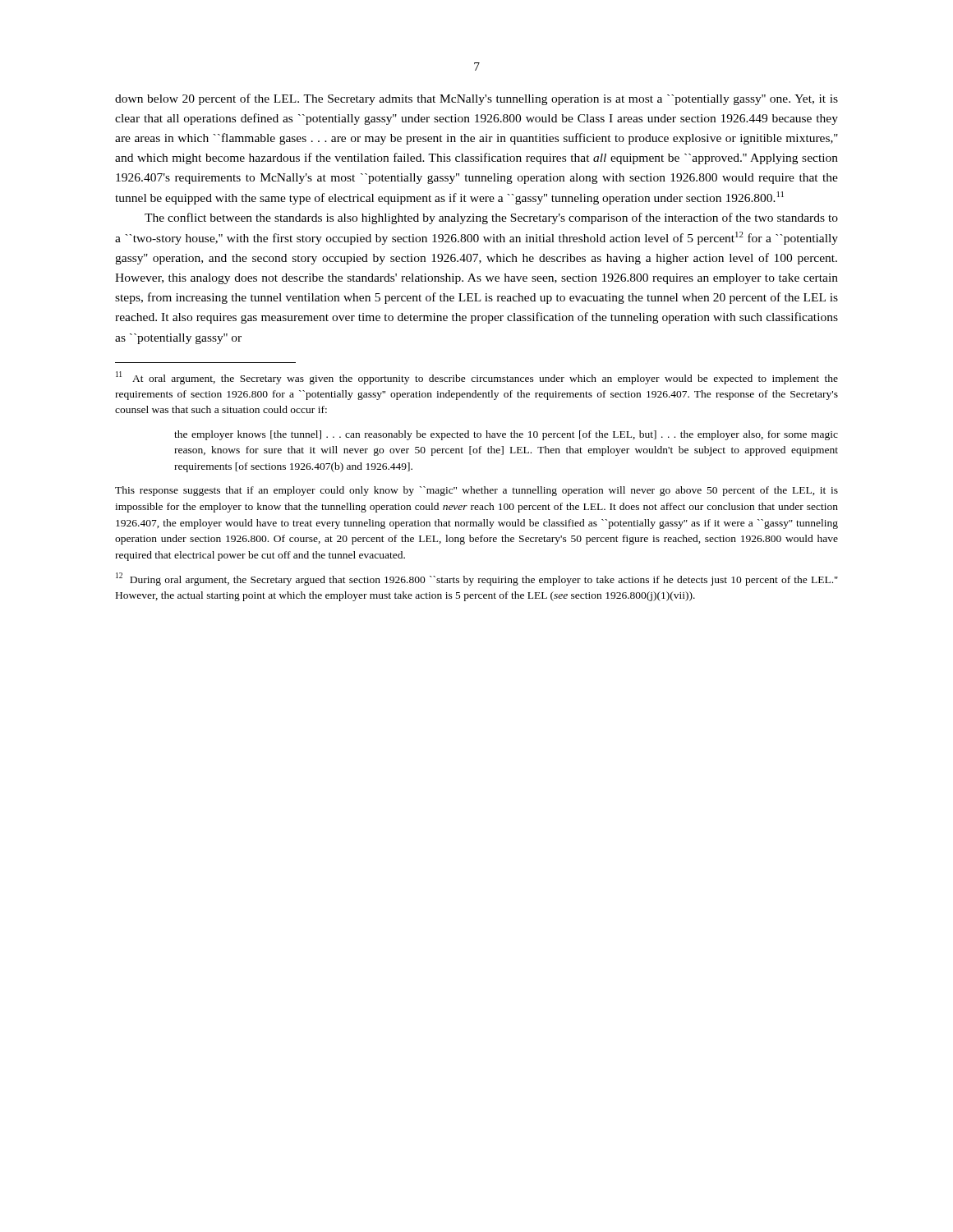Point to the block beginning "down below 20 percent"

coord(476,148)
